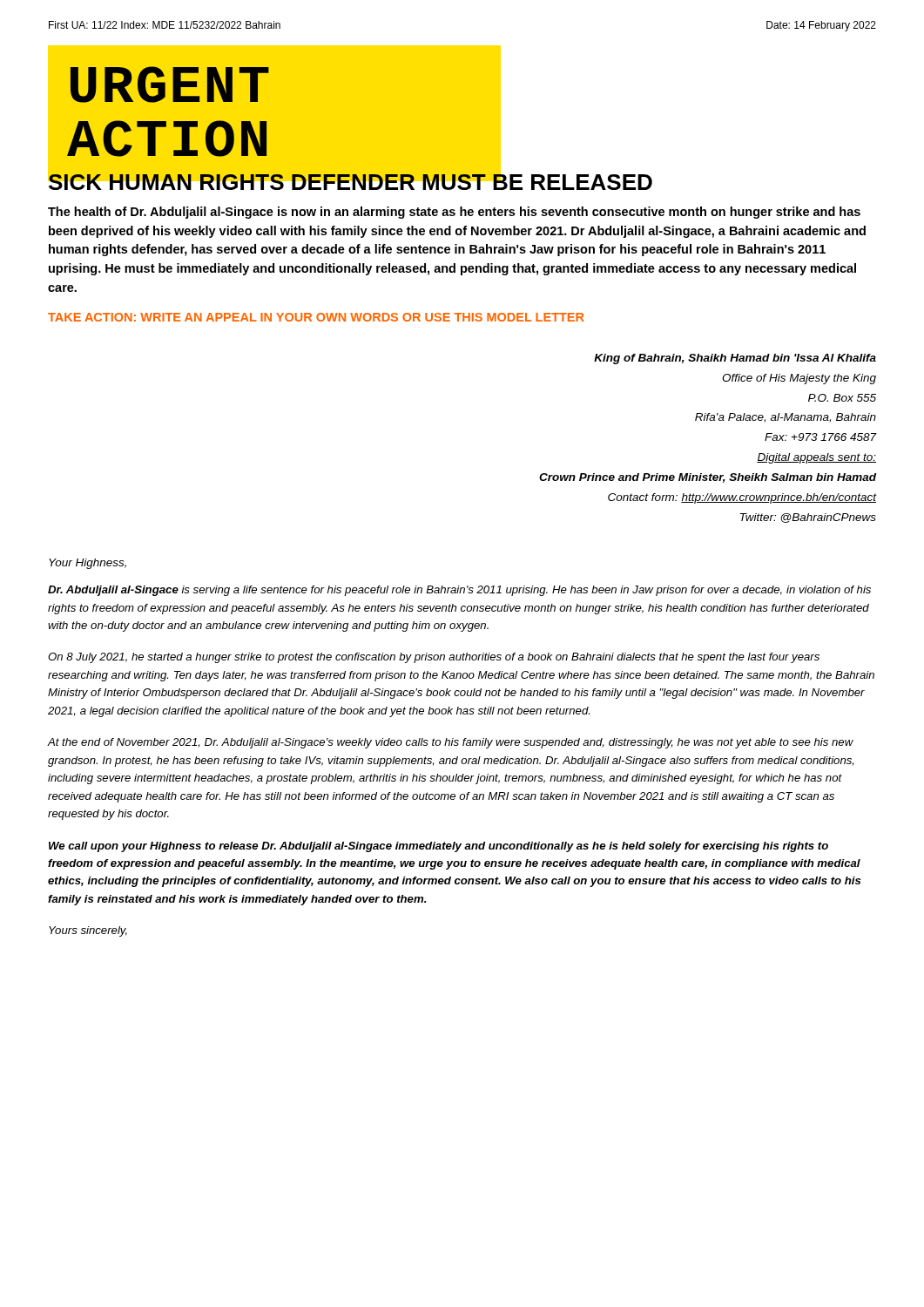Point to the region starting "URGENT ACTION"
This screenshot has width=924, height=1307.
[x=274, y=115]
